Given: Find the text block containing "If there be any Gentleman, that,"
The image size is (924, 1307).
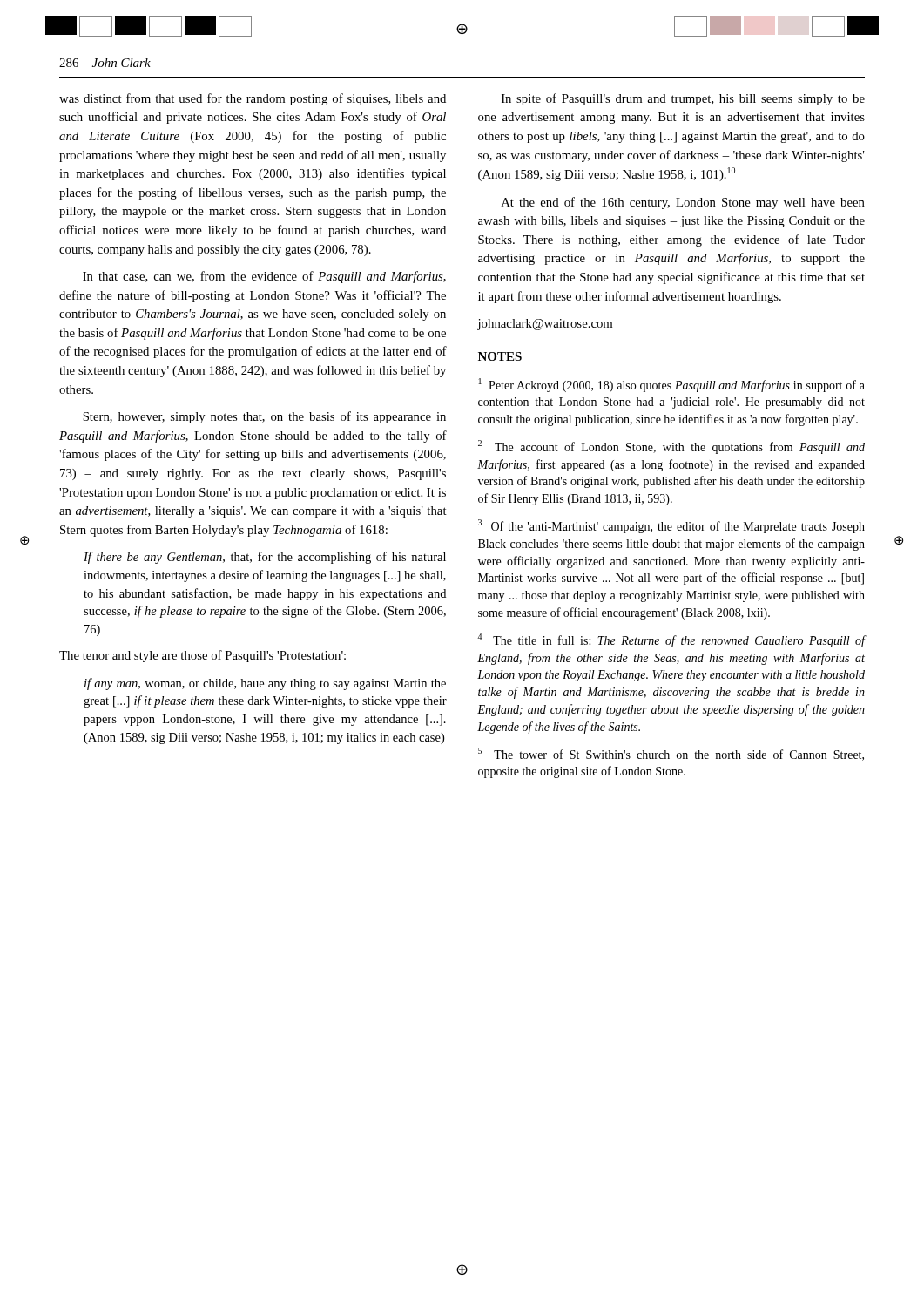Looking at the screenshot, I should tap(265, 593).
